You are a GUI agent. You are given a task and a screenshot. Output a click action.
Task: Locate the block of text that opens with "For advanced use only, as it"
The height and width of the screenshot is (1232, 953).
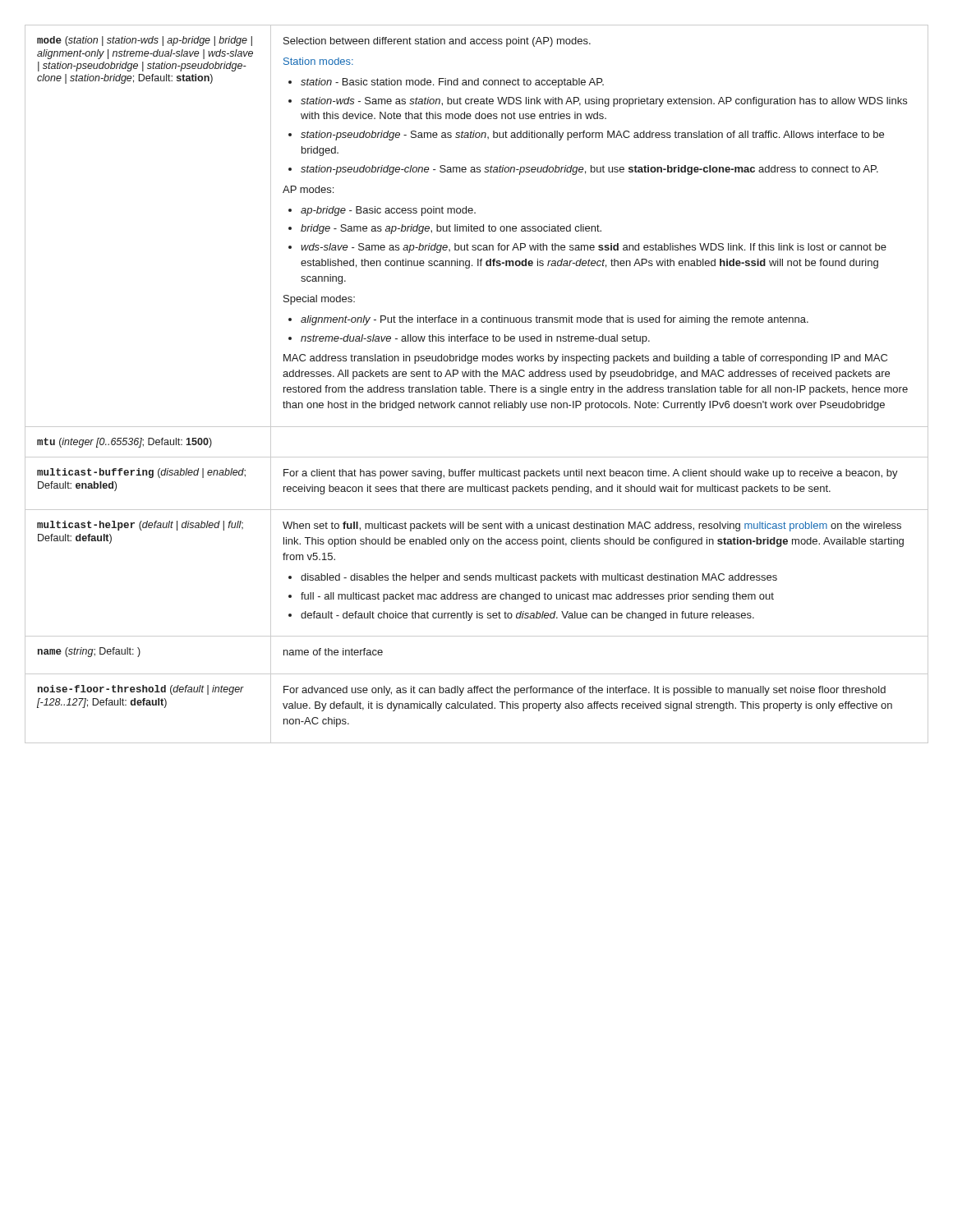[x=599, y=706]
